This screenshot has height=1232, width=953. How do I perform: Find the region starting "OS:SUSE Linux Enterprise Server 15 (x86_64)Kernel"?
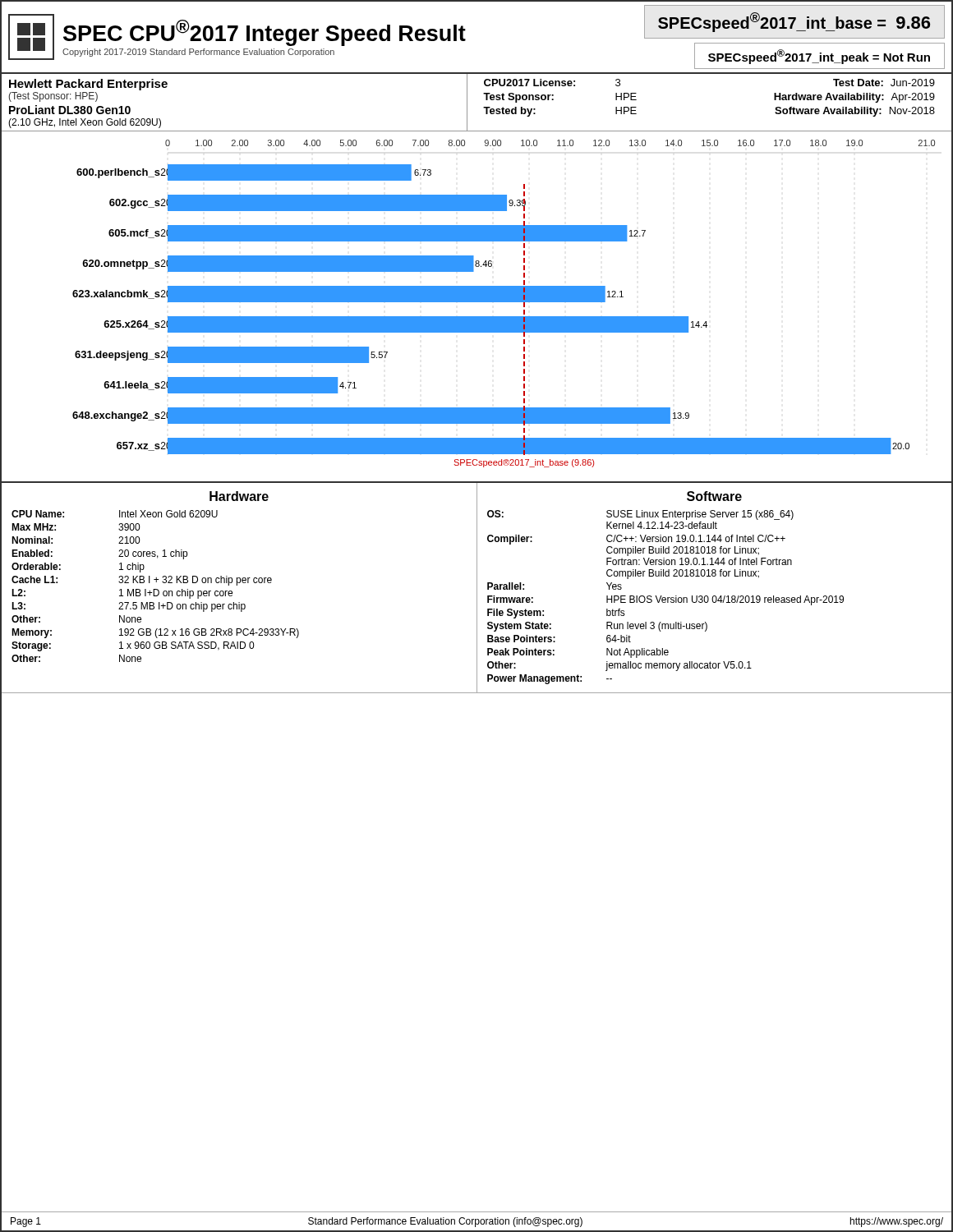714,596
